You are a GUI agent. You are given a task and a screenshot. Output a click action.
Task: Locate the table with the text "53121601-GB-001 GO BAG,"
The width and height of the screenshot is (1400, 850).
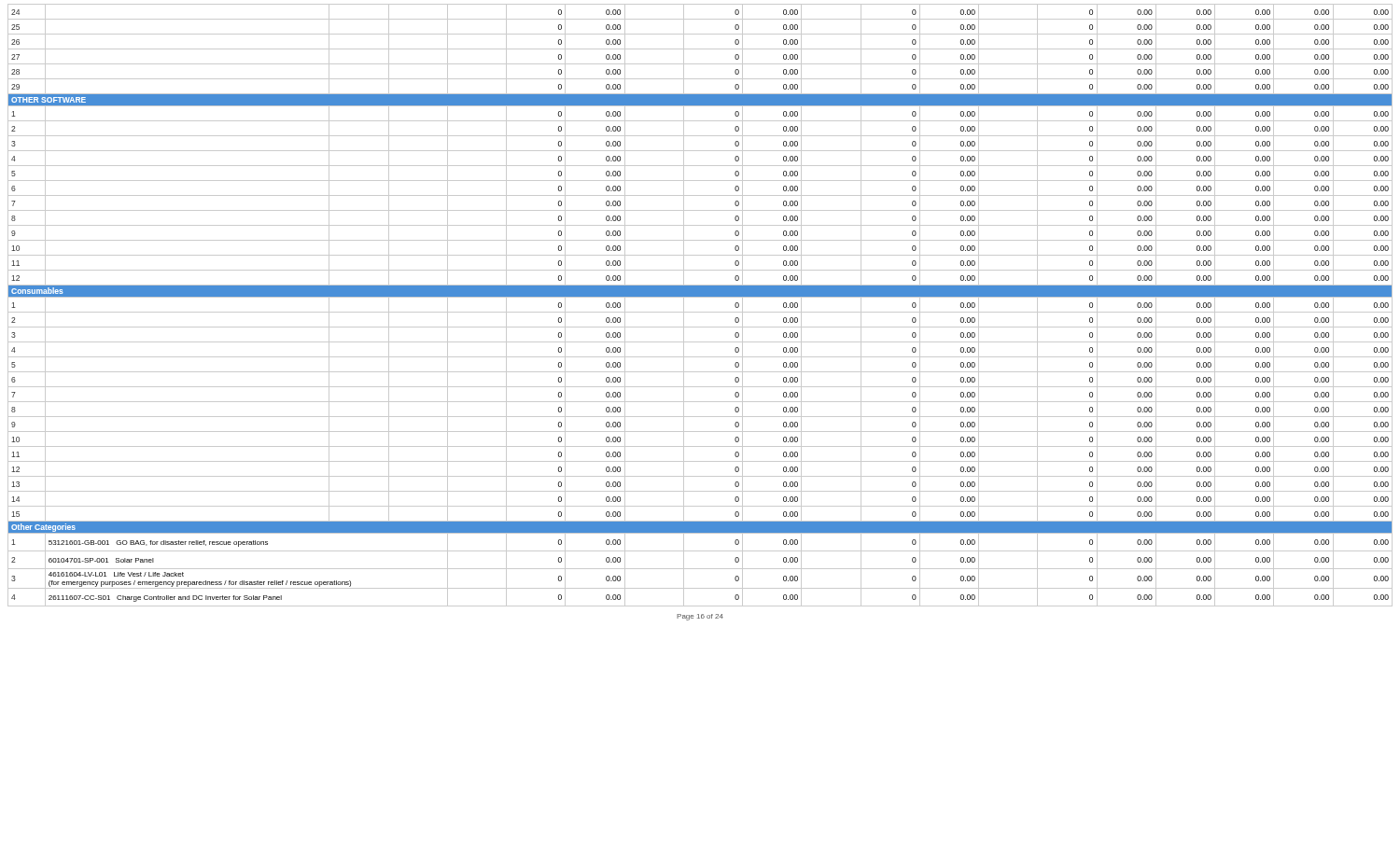[700, 305]
